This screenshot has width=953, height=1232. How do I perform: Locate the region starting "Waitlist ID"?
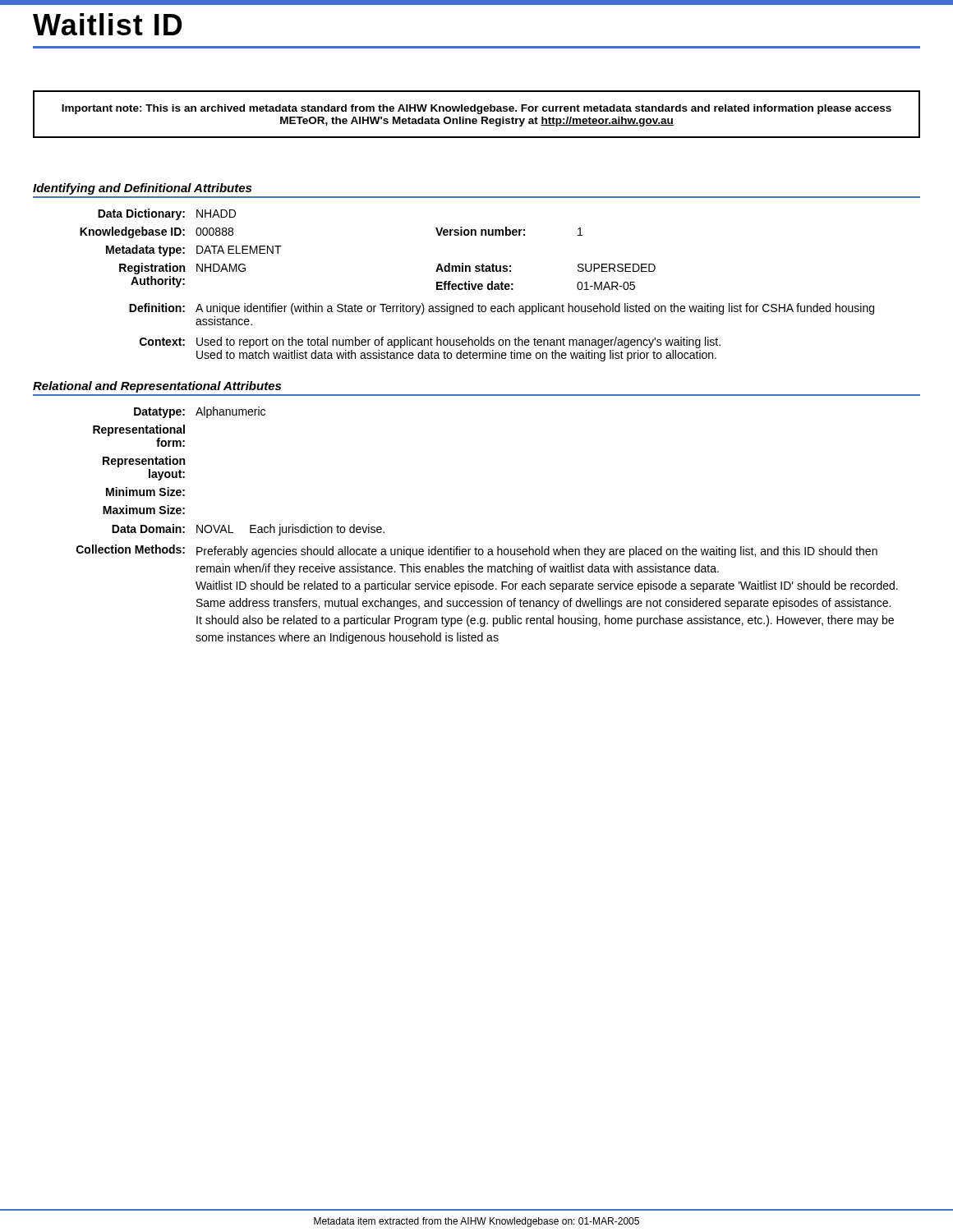108,24
